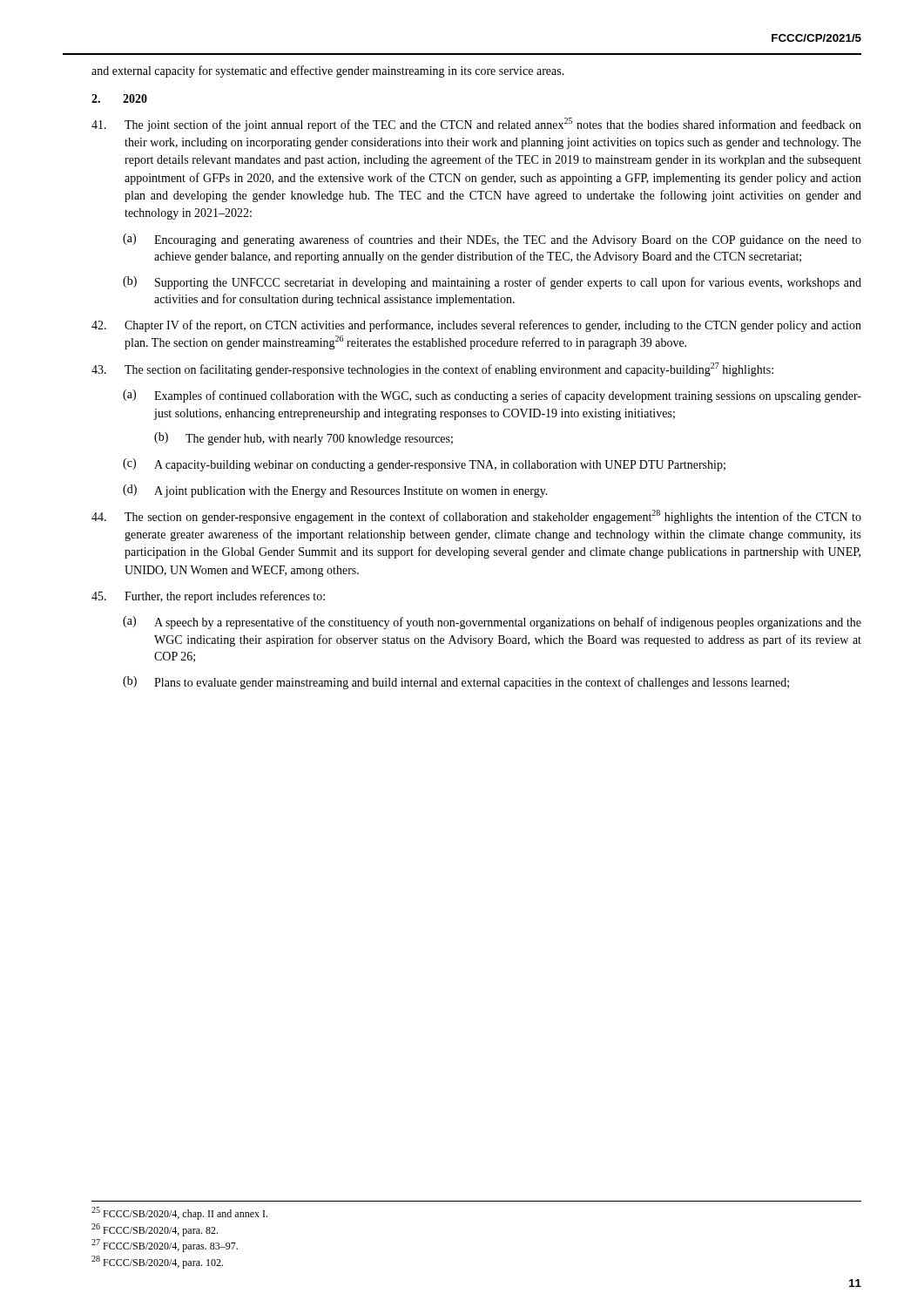Screen dimensions: 1307x924
Task: Find the text with the text "Further, the report includes references to:"
Action: pyautogui.click(x=208, y=597)
